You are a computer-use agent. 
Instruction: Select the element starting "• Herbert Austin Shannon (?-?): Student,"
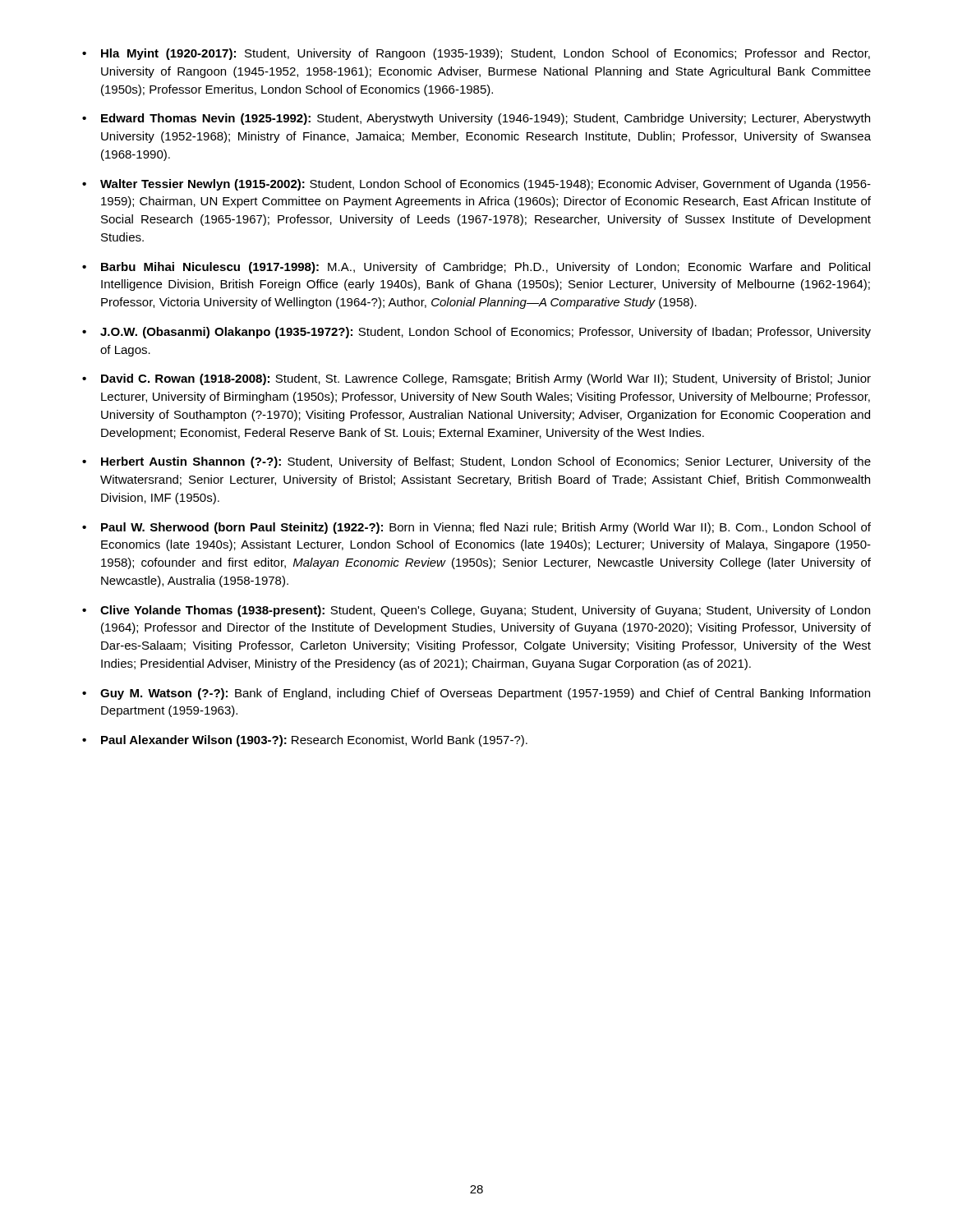tap(476, 480)
